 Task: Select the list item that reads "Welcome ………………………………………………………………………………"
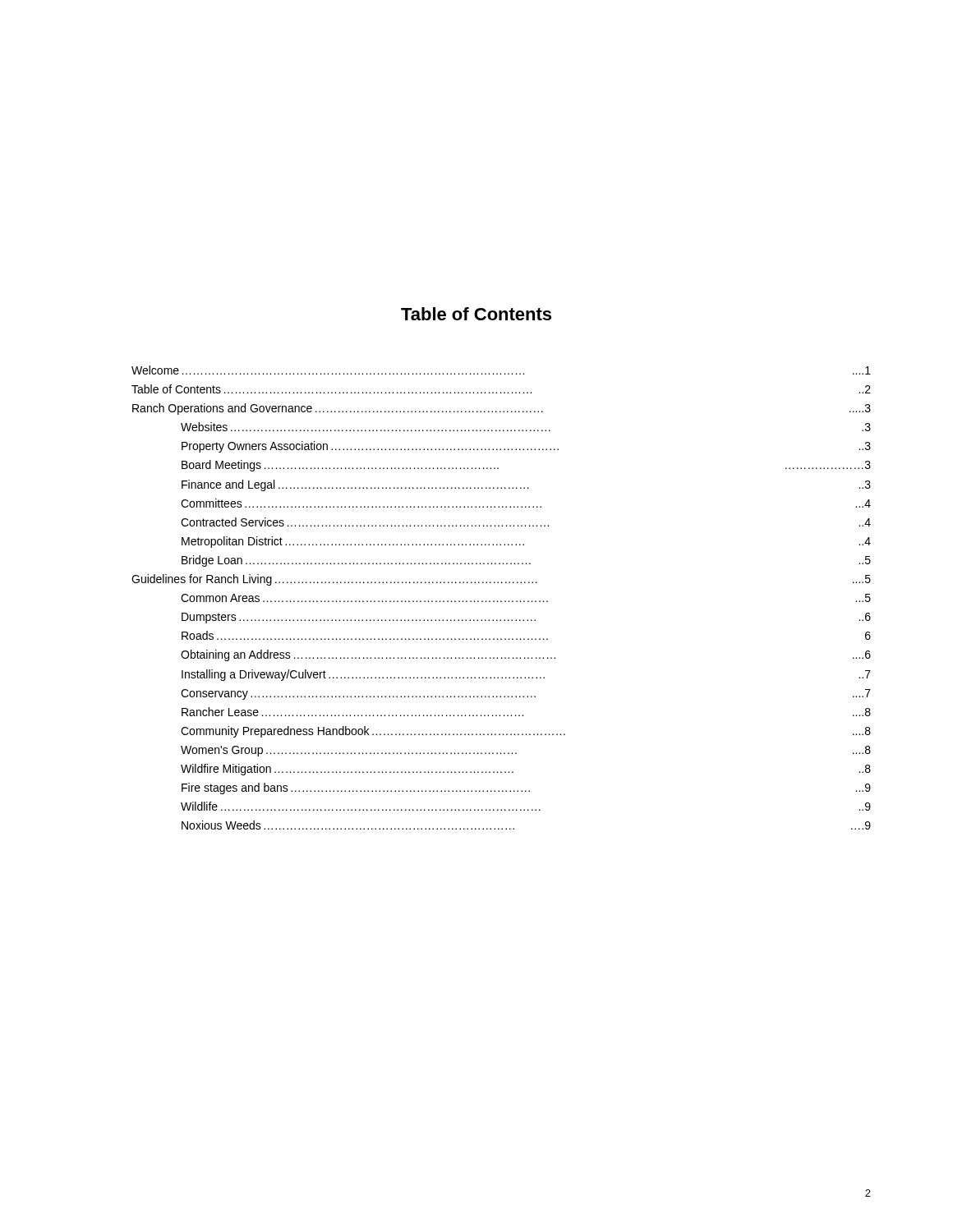pos(501,371)
